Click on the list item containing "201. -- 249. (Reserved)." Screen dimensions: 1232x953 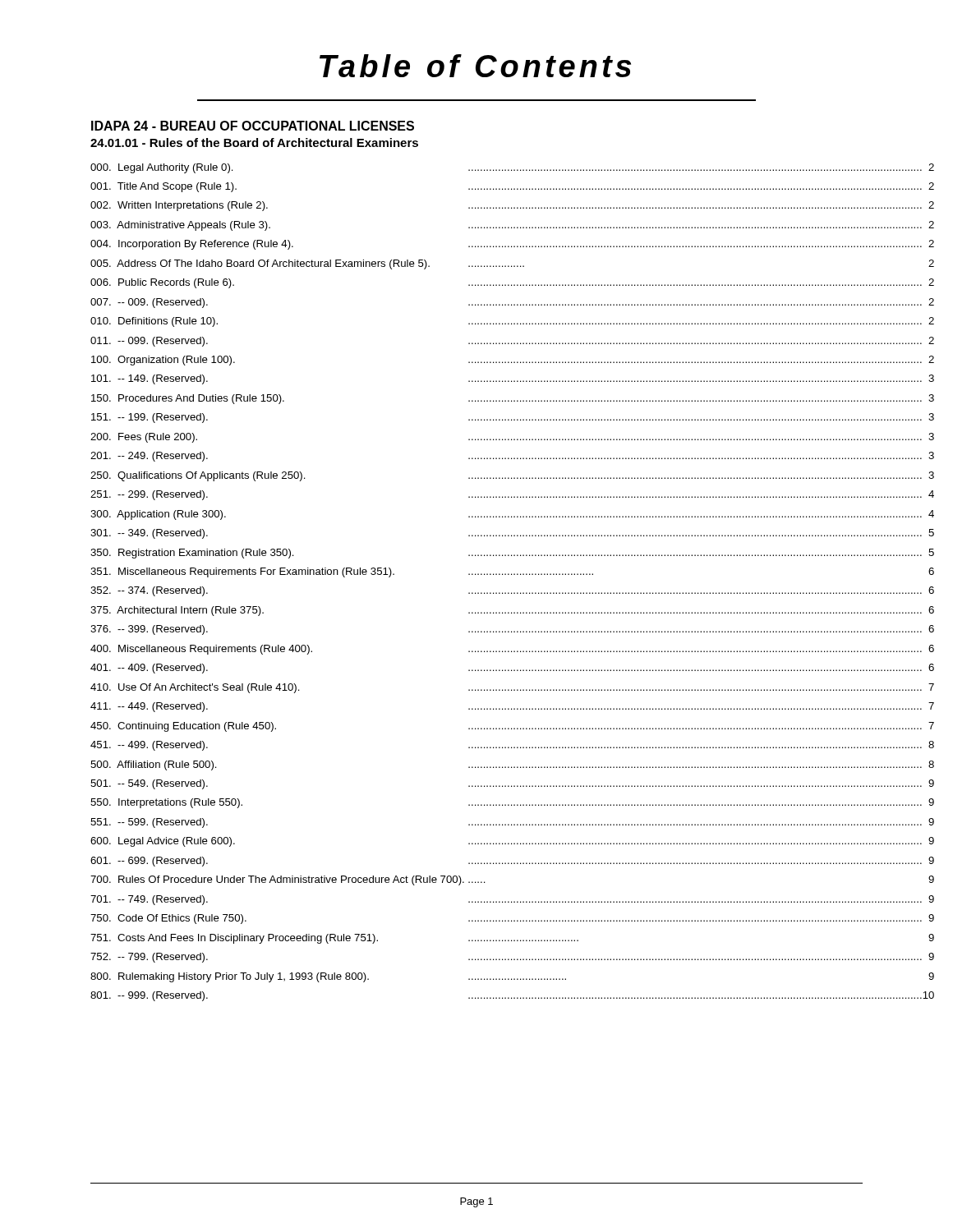[x=512, y=456]
